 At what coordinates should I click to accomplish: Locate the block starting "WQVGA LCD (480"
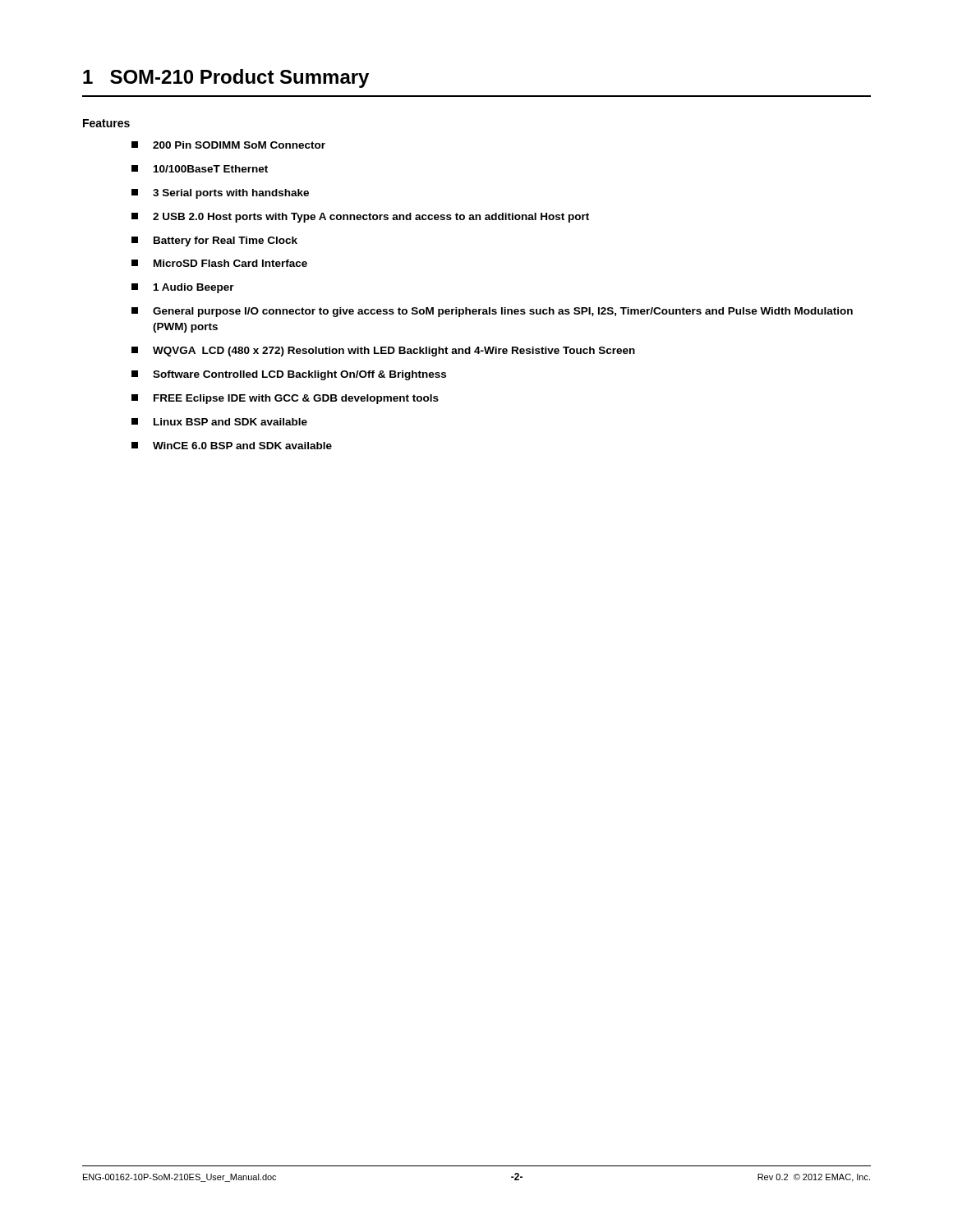pos(383,351)
